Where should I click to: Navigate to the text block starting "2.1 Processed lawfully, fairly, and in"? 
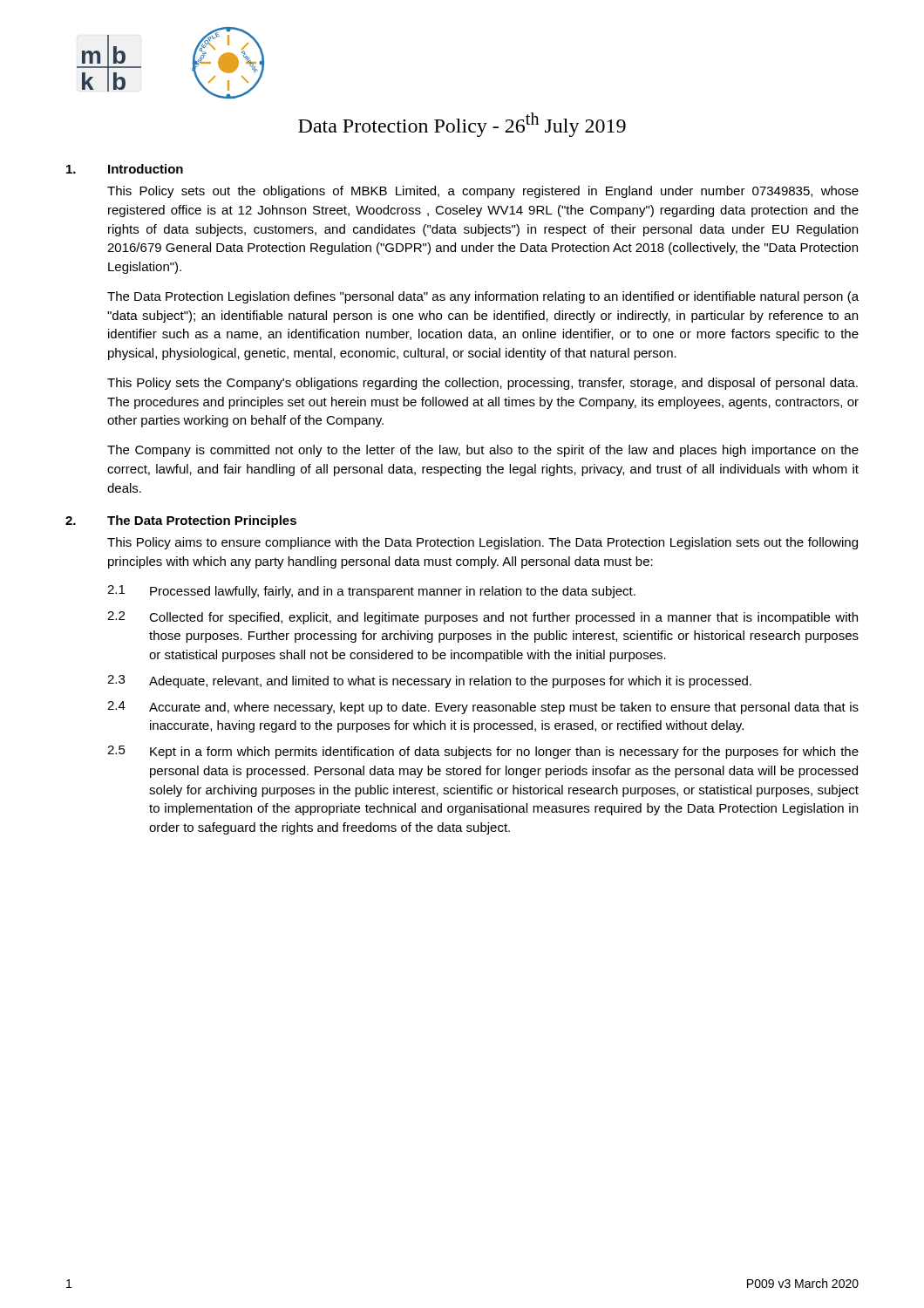[x=372, y=591]
